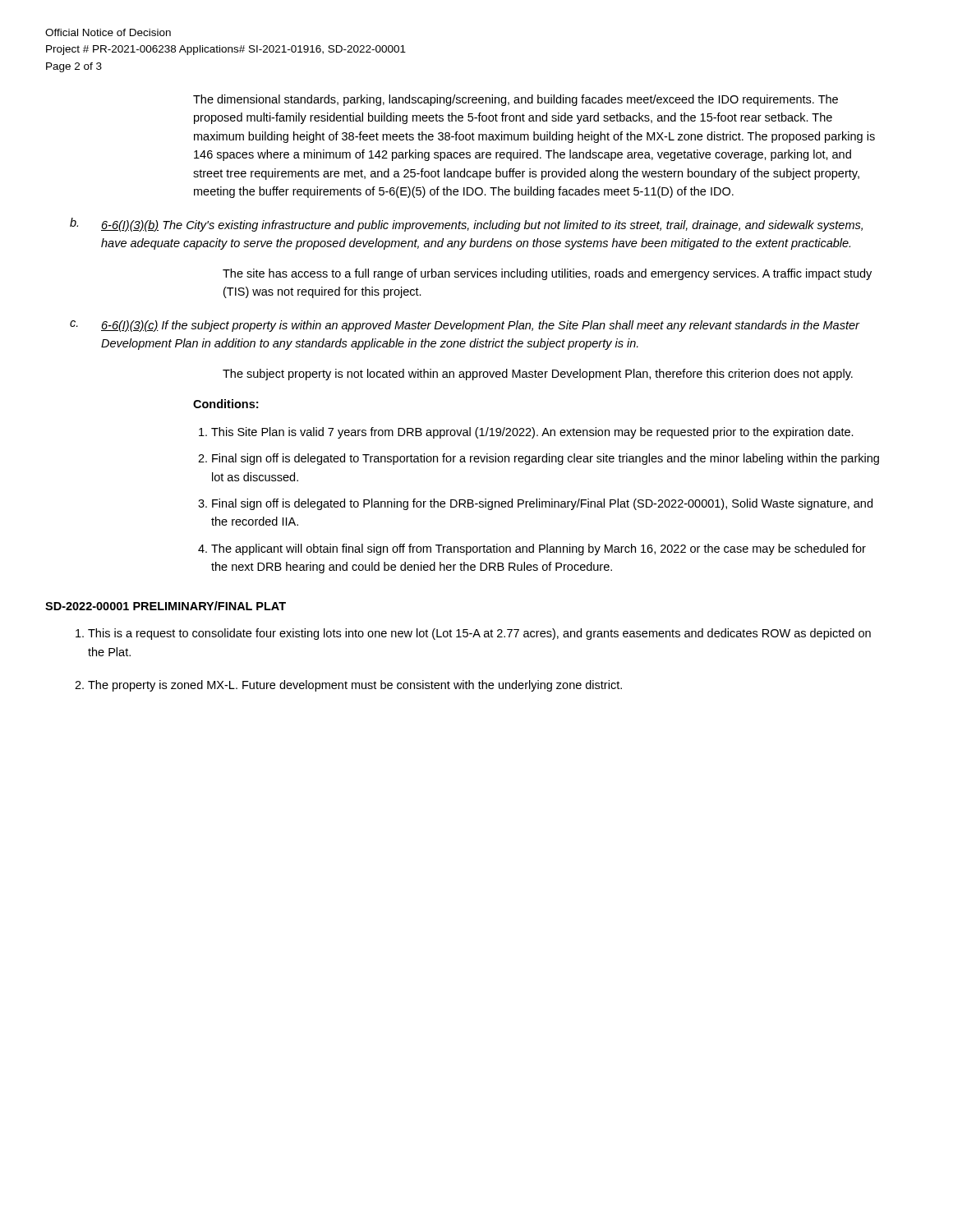Viewport: 953px width, 1232px height.
Task: Click on the text block that reads "The site has access"
Action: (x=547, y=282)
